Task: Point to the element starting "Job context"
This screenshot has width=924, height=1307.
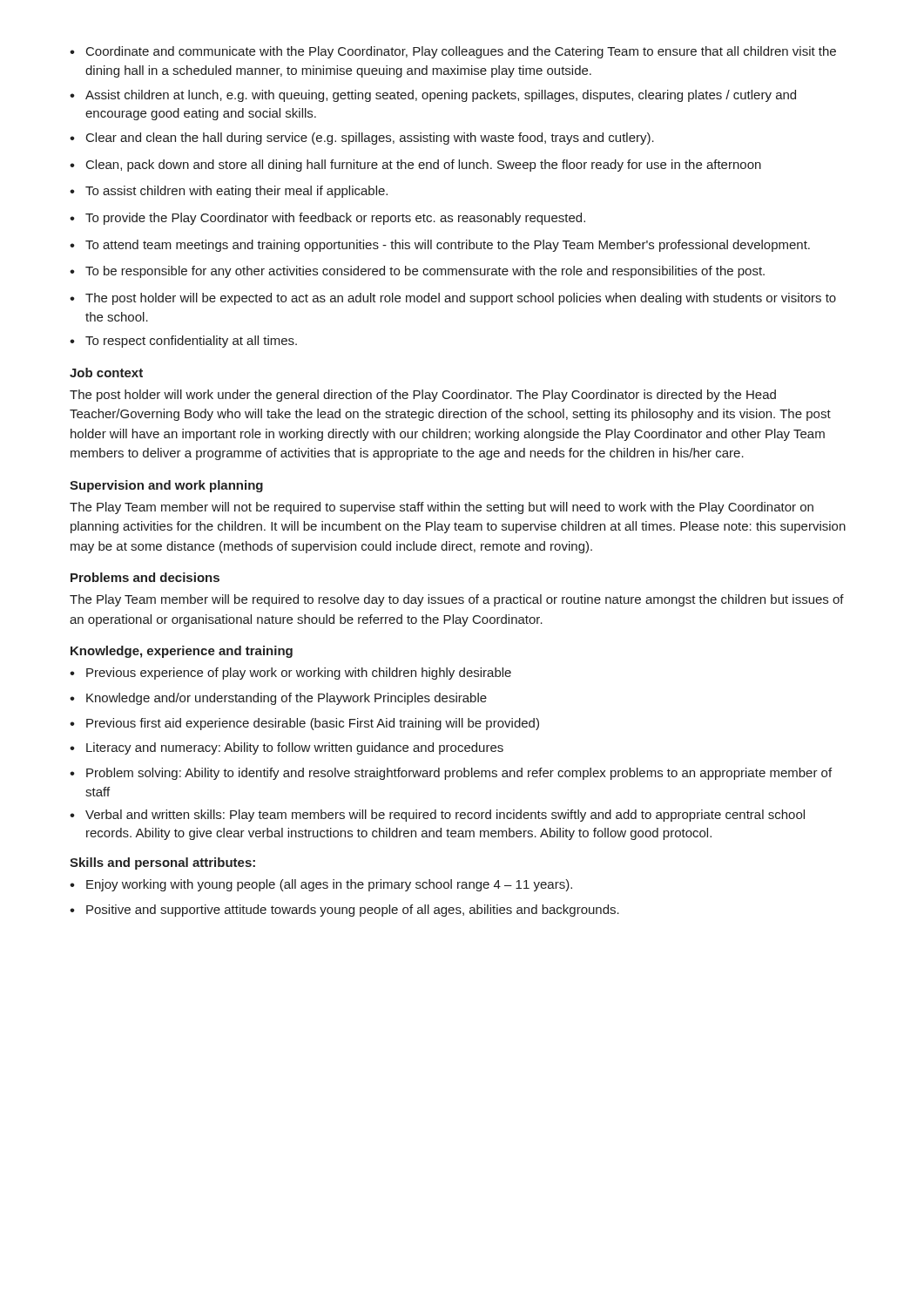Action: pyautogui.click(x=106, y=372)
